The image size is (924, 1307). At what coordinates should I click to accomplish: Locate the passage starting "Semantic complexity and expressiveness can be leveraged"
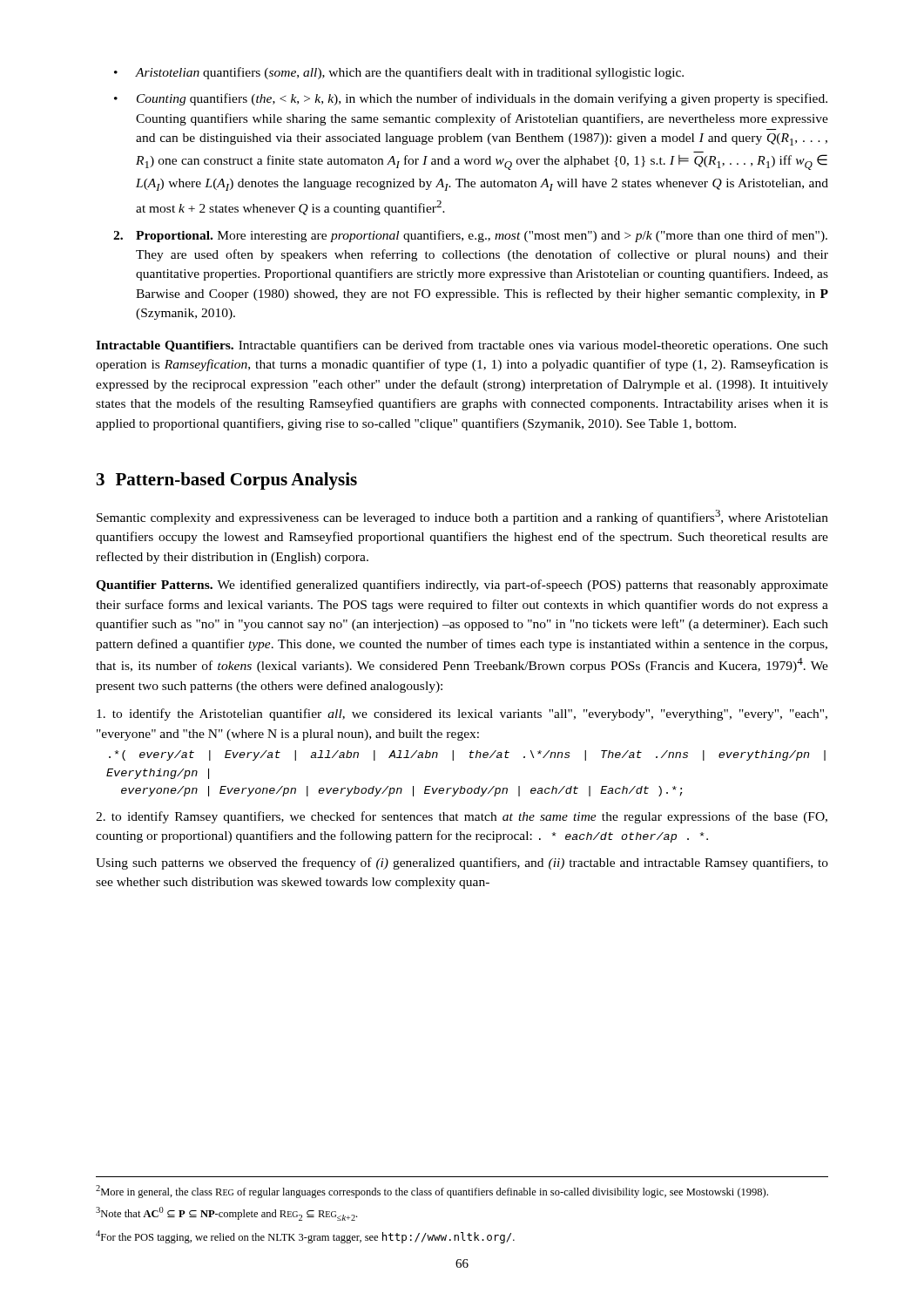click(462, 535)
